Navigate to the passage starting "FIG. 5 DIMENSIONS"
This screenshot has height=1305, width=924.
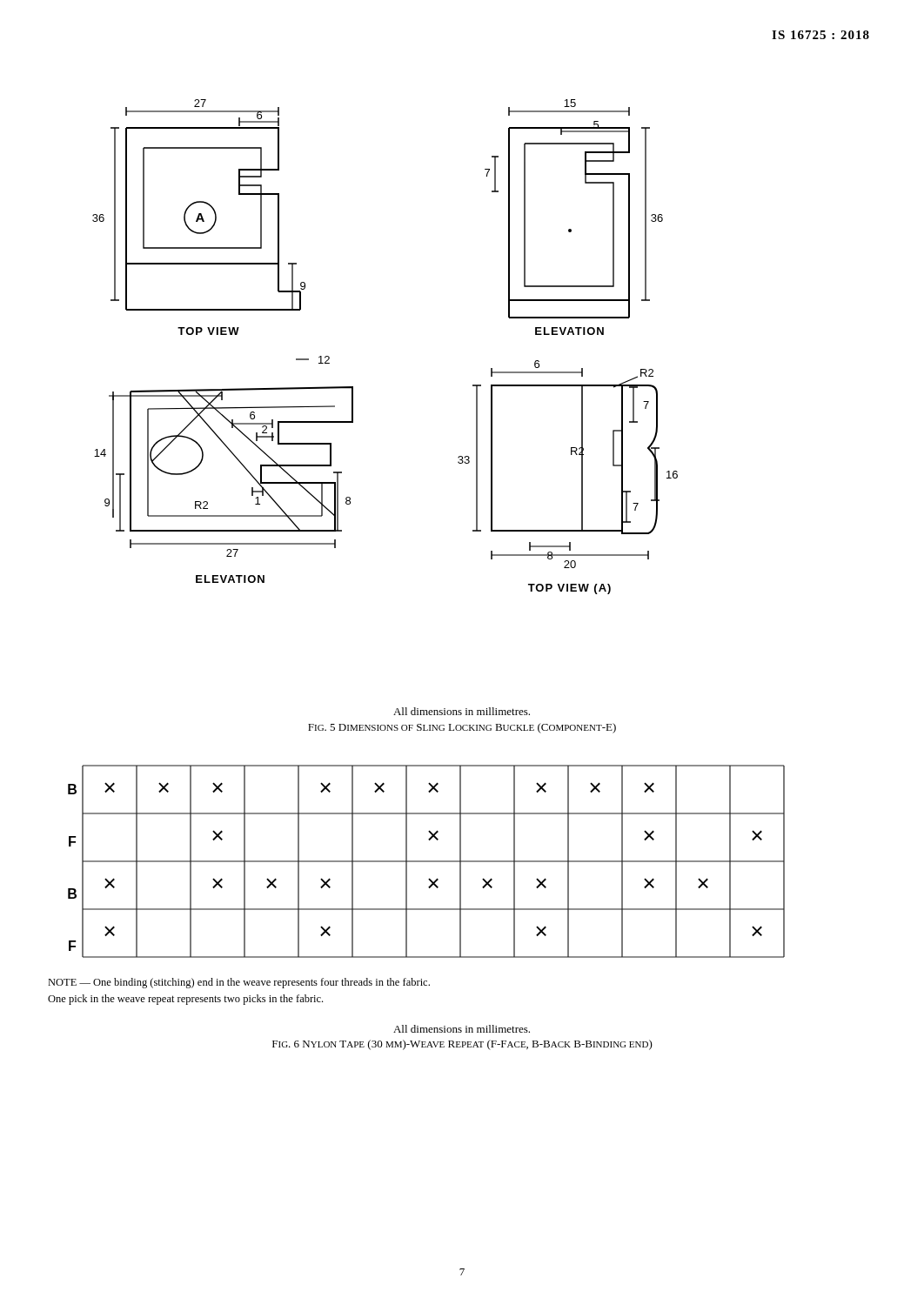click(x=462, y=727)
